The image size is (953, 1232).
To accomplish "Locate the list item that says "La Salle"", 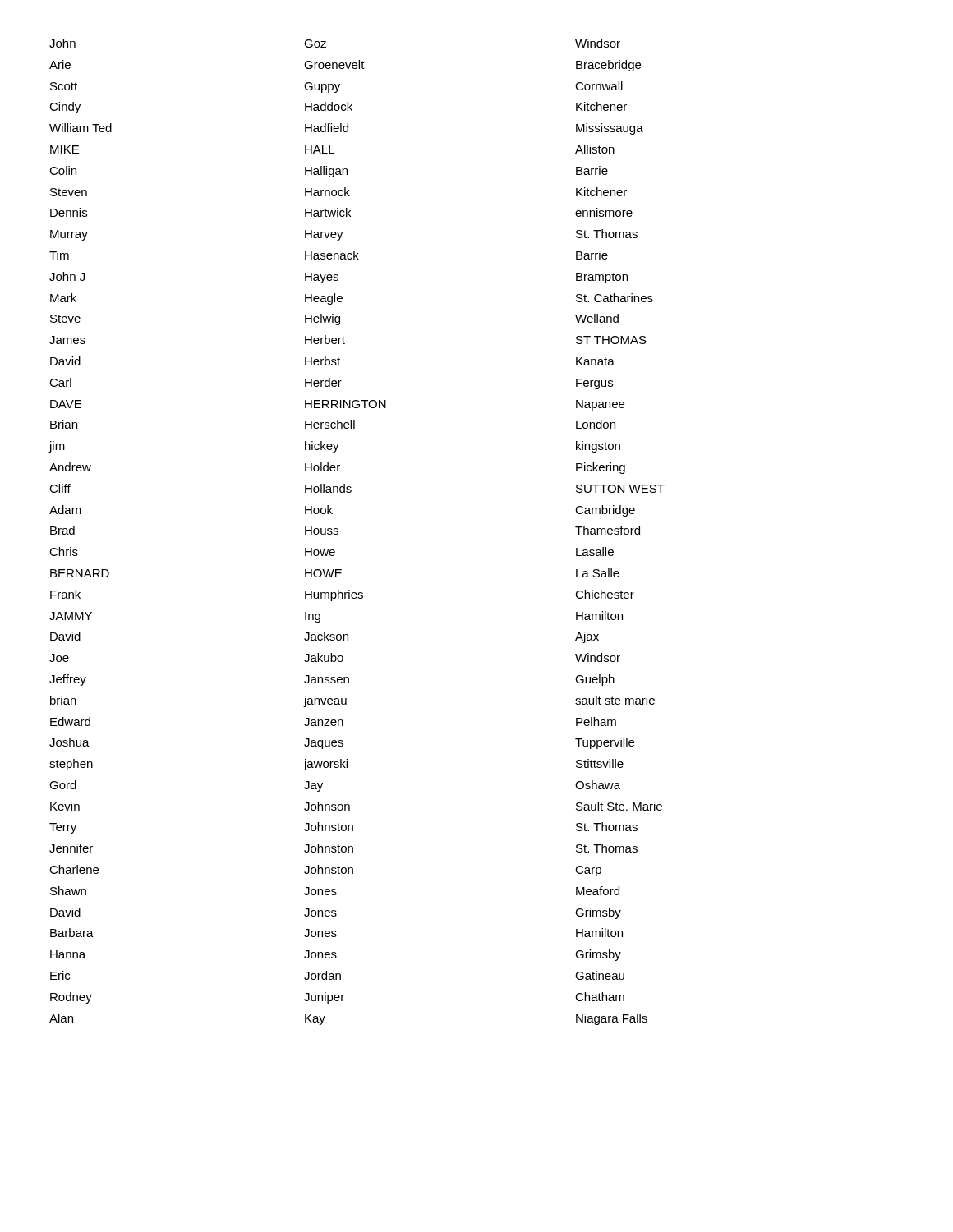I will (597, 573).
